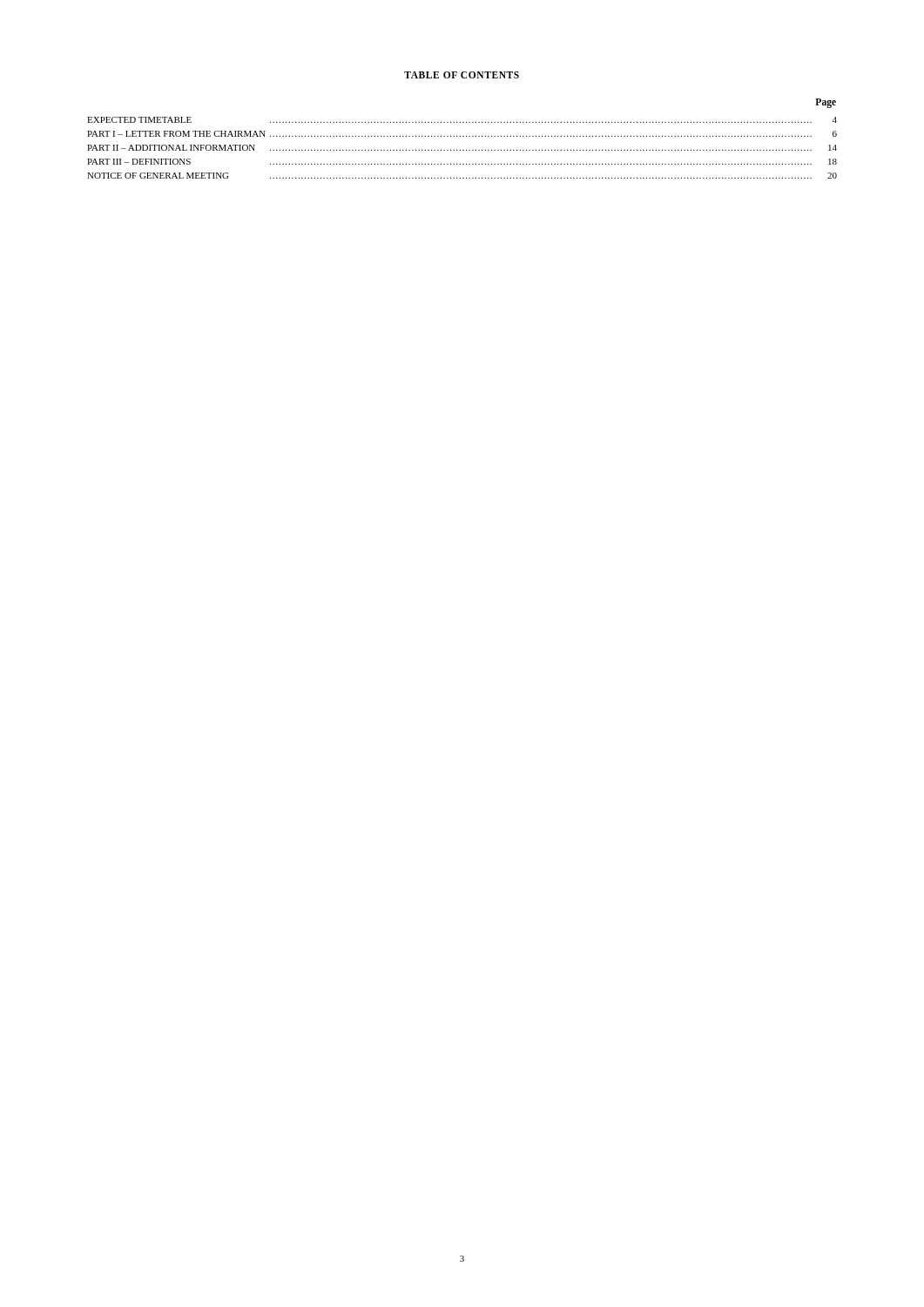The image size is (924, 1307).
Task: Select the block starting "TABLE OF CONTENTS"
Action: tap(462, 75)
